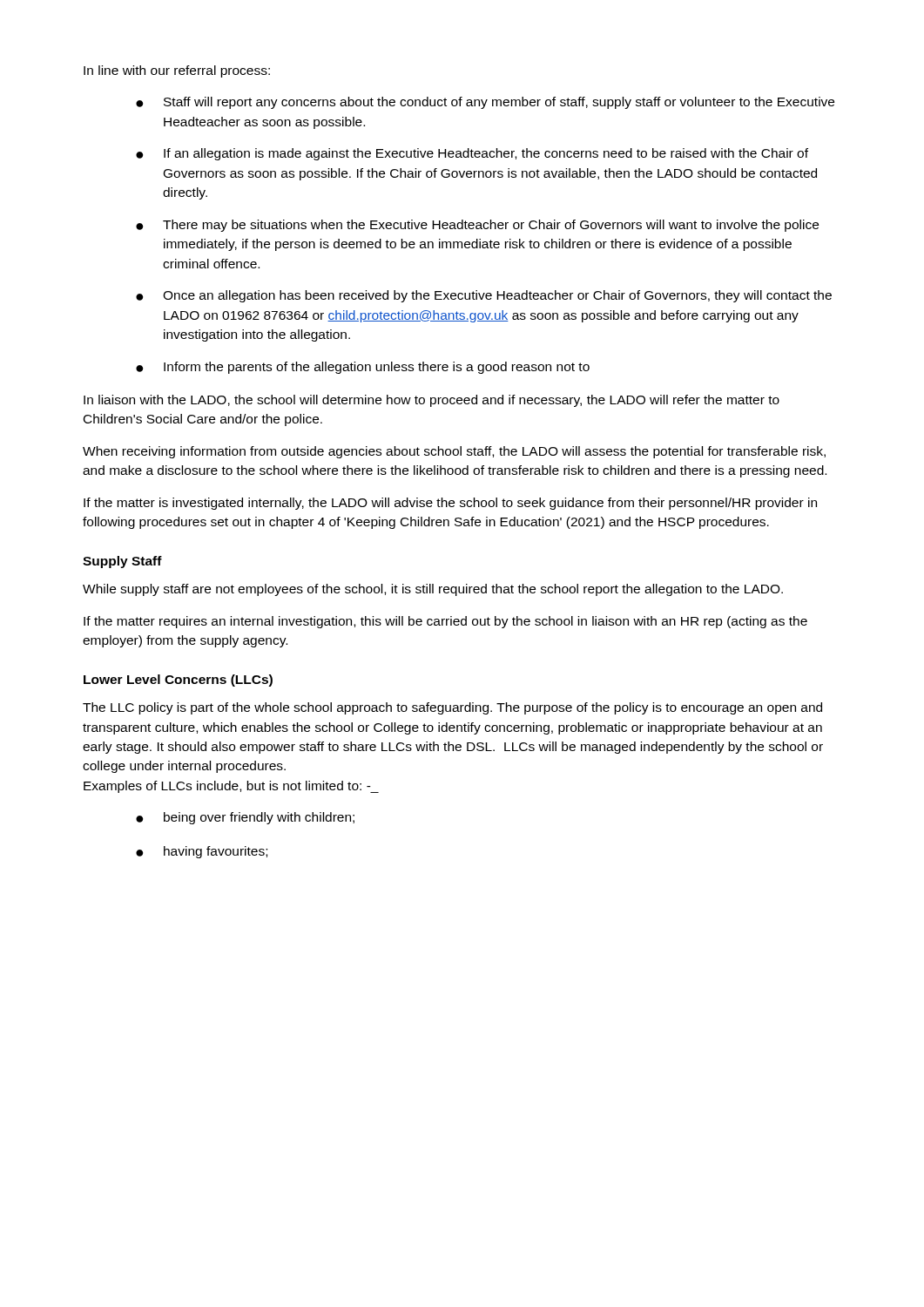Select the list item containing "● There may be situations when"
Image resolution: width=924 pixels, height=1307 pixels.
pyautogui.click(x=488, y=244)
